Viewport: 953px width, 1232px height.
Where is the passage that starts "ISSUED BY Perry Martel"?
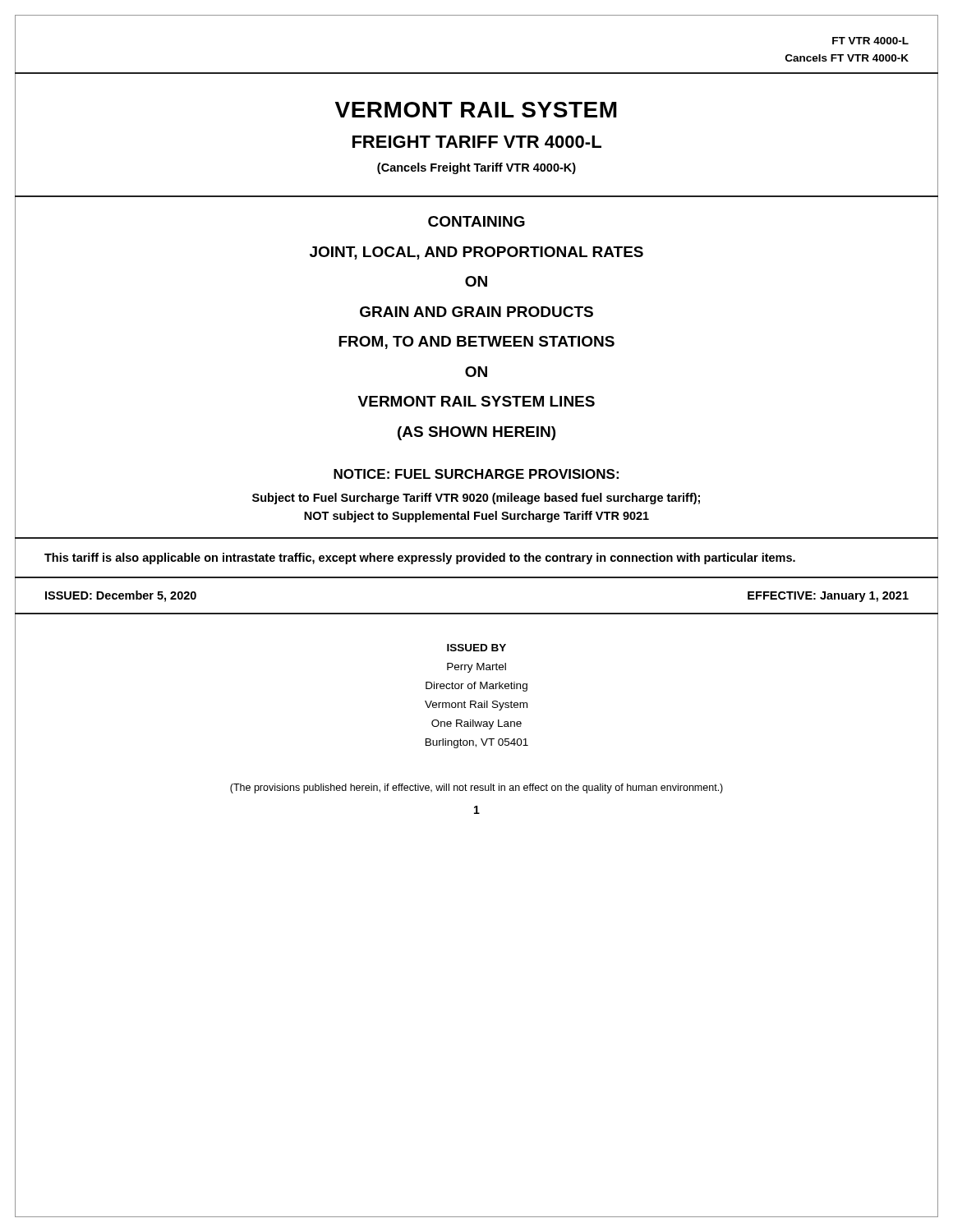tap(476, 695)
